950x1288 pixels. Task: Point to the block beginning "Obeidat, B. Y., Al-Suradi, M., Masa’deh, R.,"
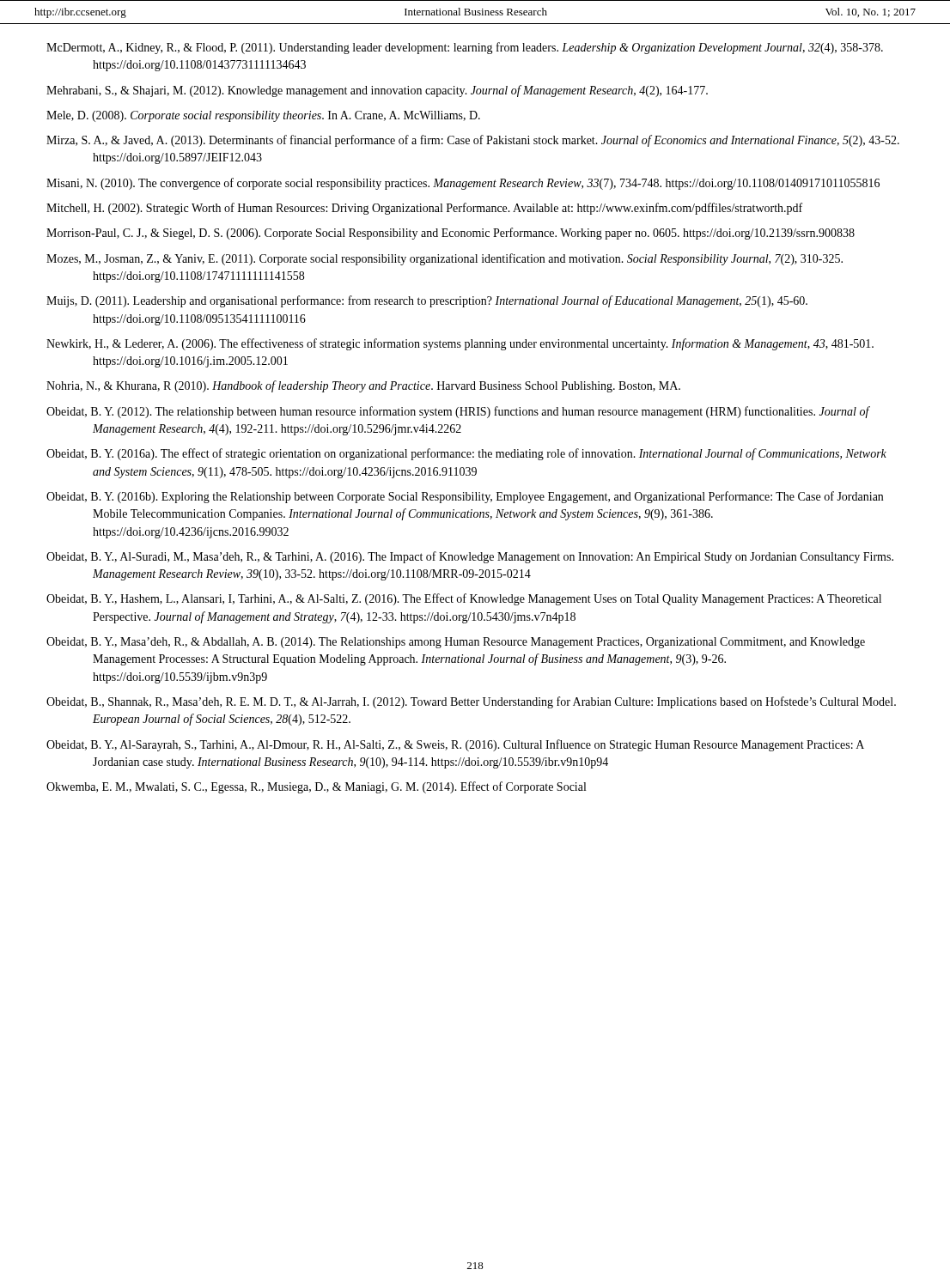[x=470, y=565]
